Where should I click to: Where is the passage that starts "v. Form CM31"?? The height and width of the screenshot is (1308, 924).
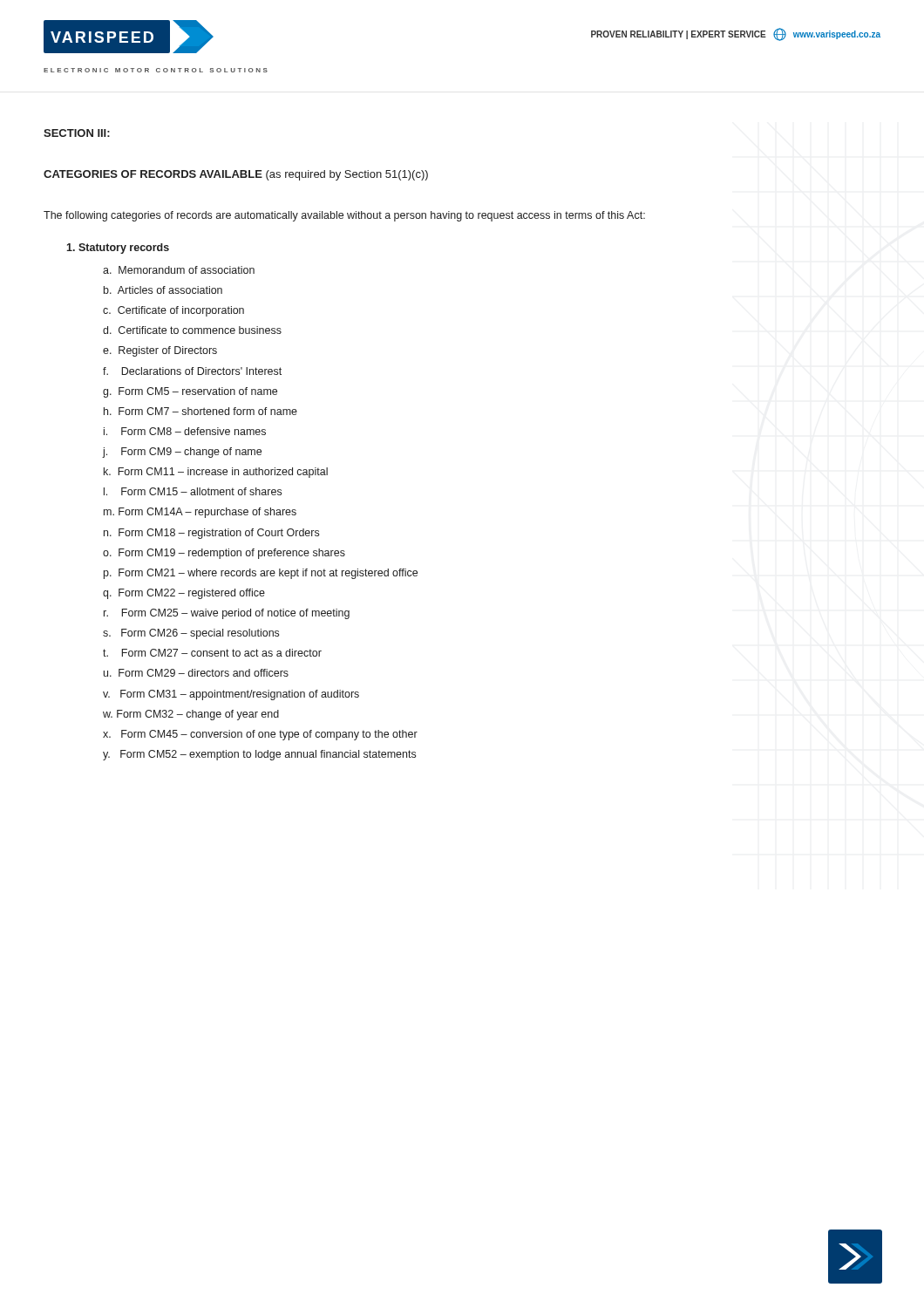[231, 694]
